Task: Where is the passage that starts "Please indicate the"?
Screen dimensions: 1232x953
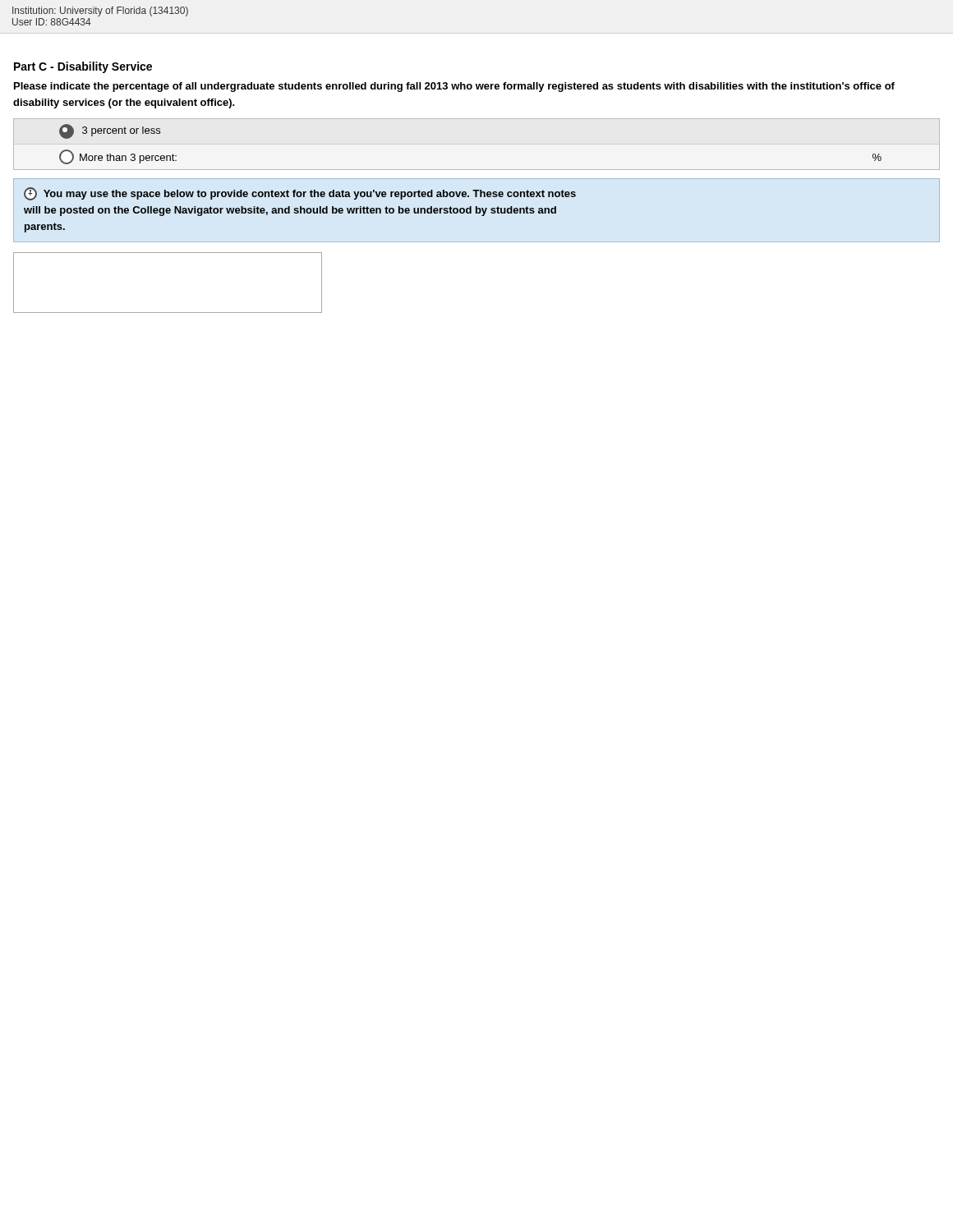Action: tap(454, 94)
